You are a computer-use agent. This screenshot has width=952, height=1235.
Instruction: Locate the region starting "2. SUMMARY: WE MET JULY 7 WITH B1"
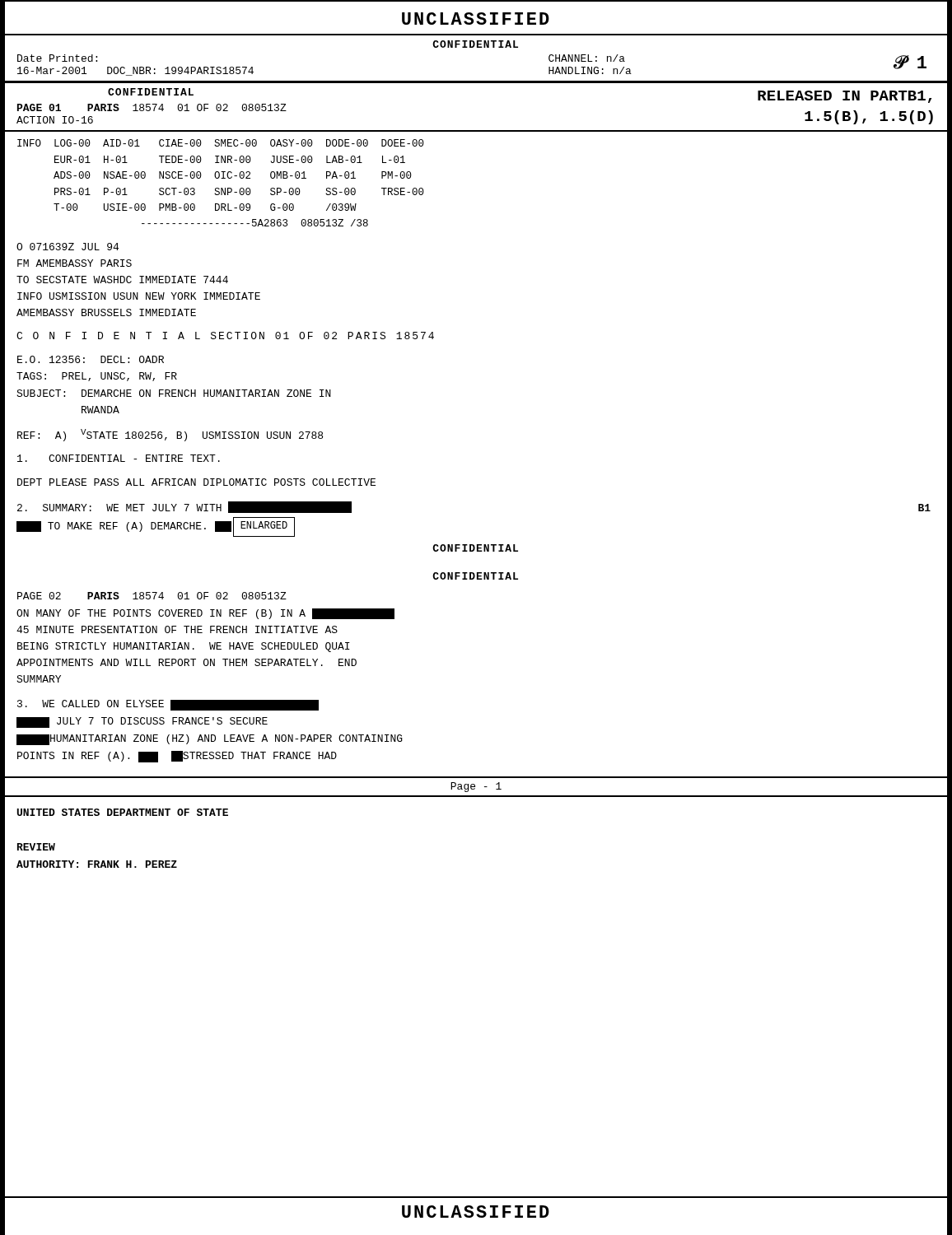click(x=67, y=507)
